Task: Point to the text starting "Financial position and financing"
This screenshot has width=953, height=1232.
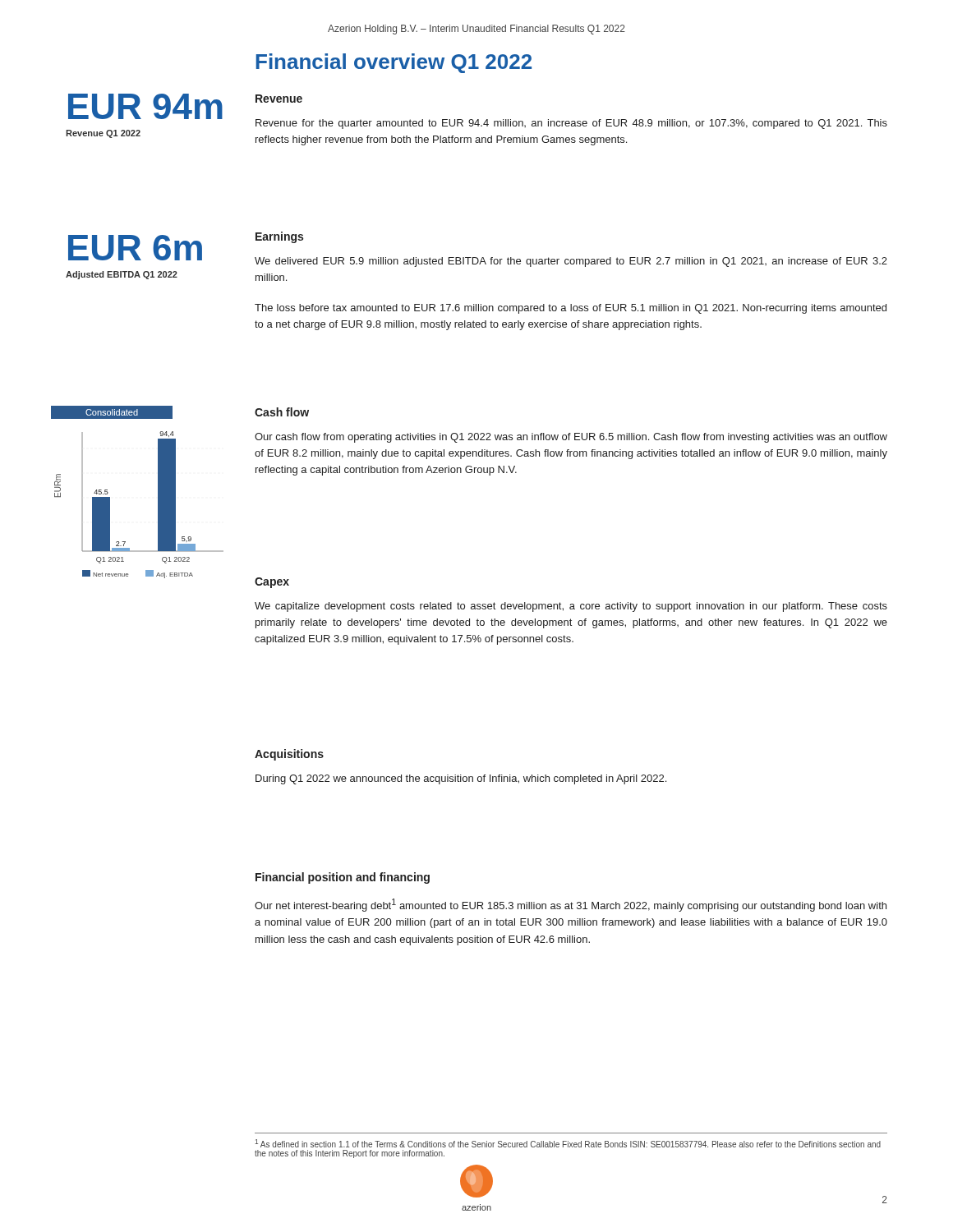Action: [x=343, y=878]
